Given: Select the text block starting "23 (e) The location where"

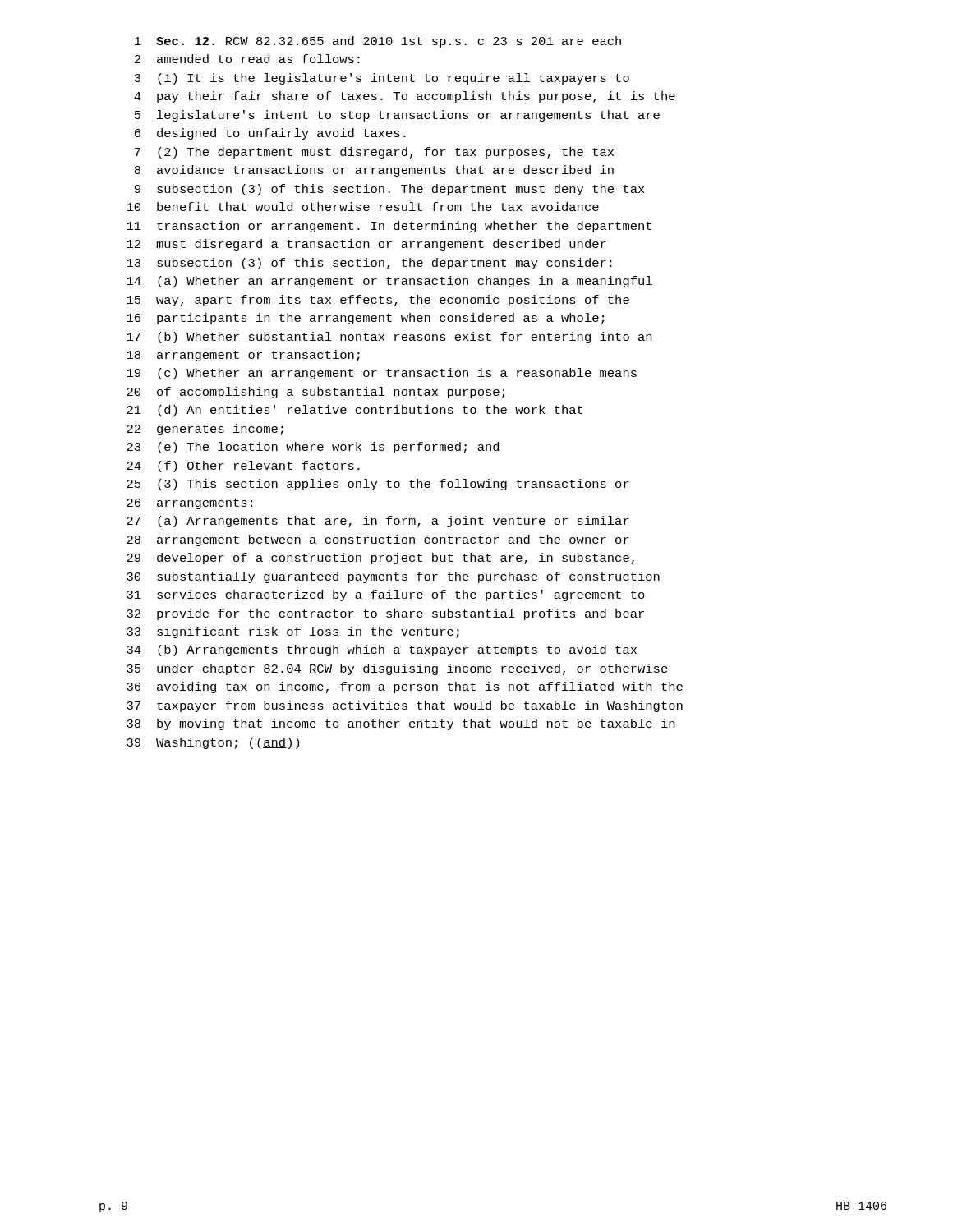Looking at the screenshot, I should click(x=485, y=448).
